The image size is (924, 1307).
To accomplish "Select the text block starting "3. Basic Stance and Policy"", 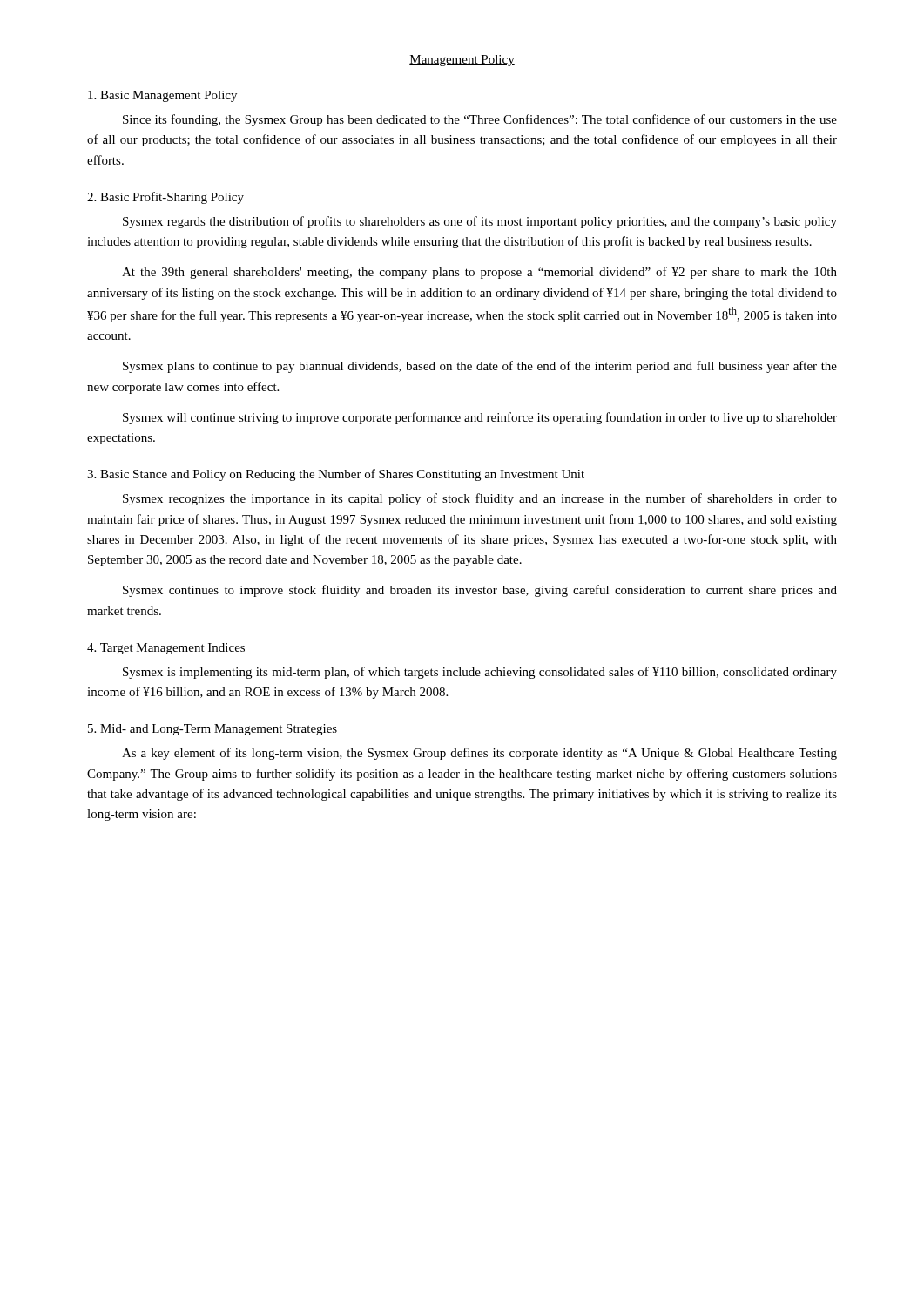I will click(x=336, y=474).
